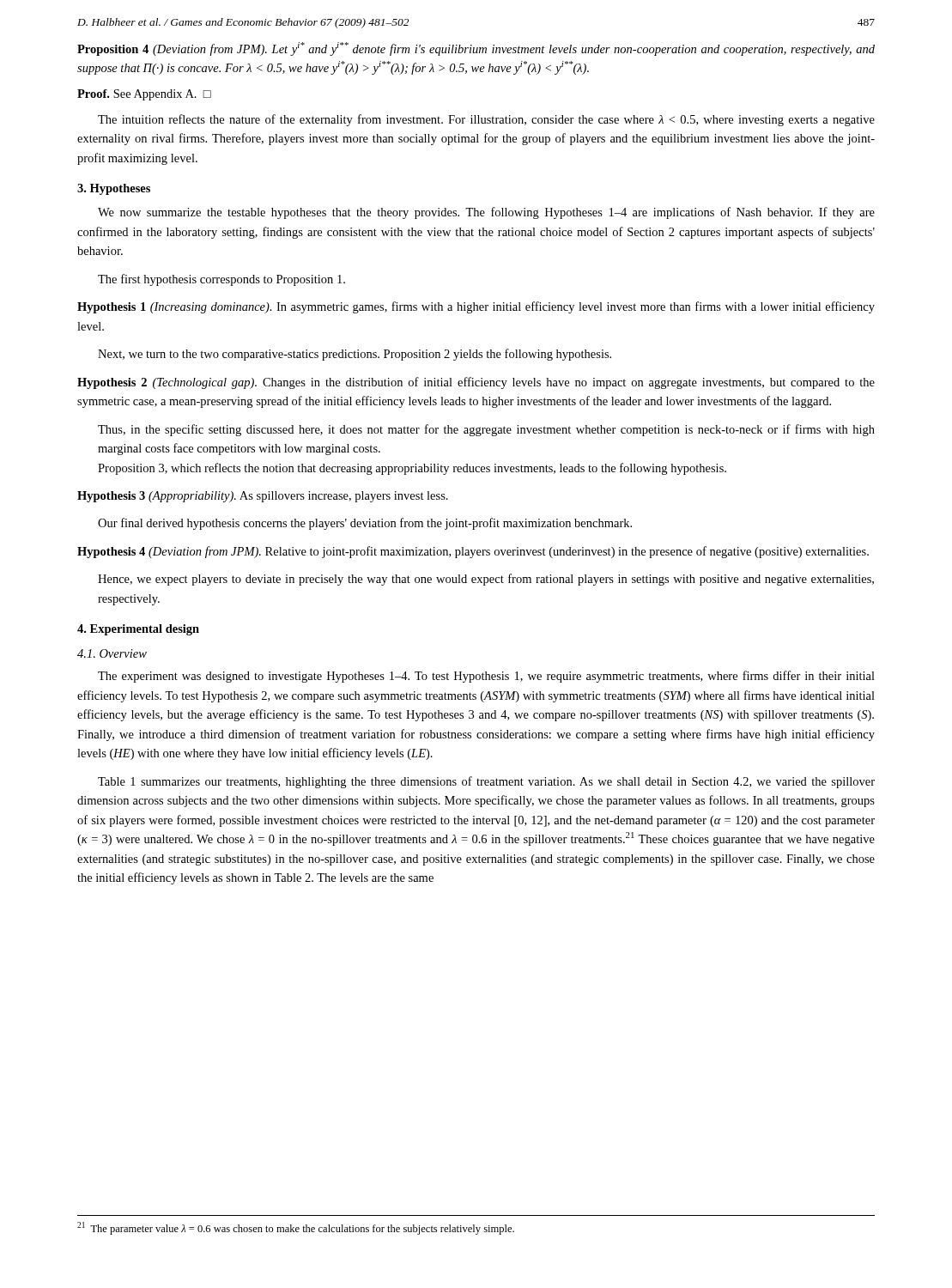The image size is (952, 1288).
Task: Find the block on this page that starts "Thus, in the specific setting discussed here, it"
Action: click(x=486, y=439)
